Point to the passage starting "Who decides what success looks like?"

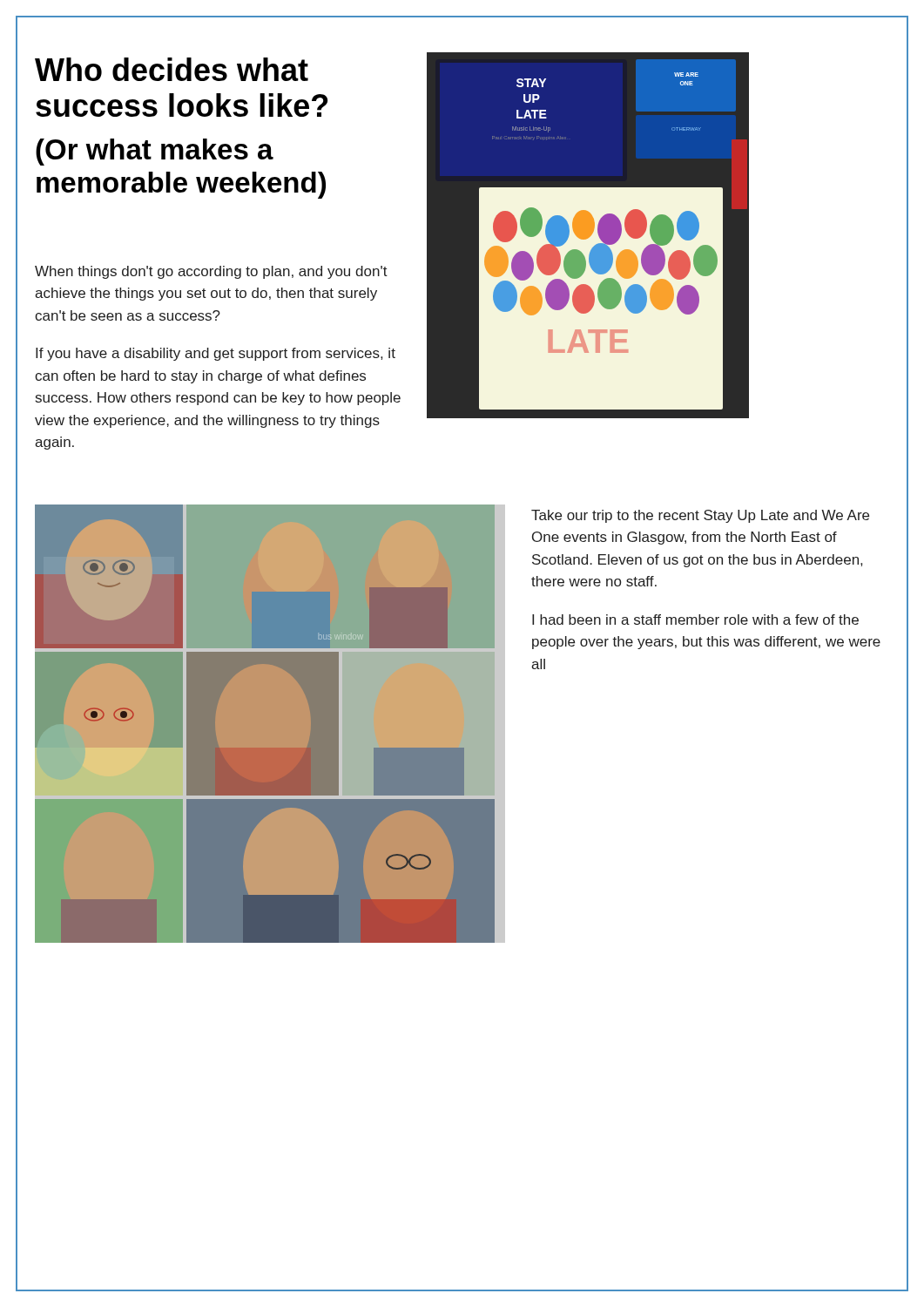pyautogui.click(x=222, y=126)
